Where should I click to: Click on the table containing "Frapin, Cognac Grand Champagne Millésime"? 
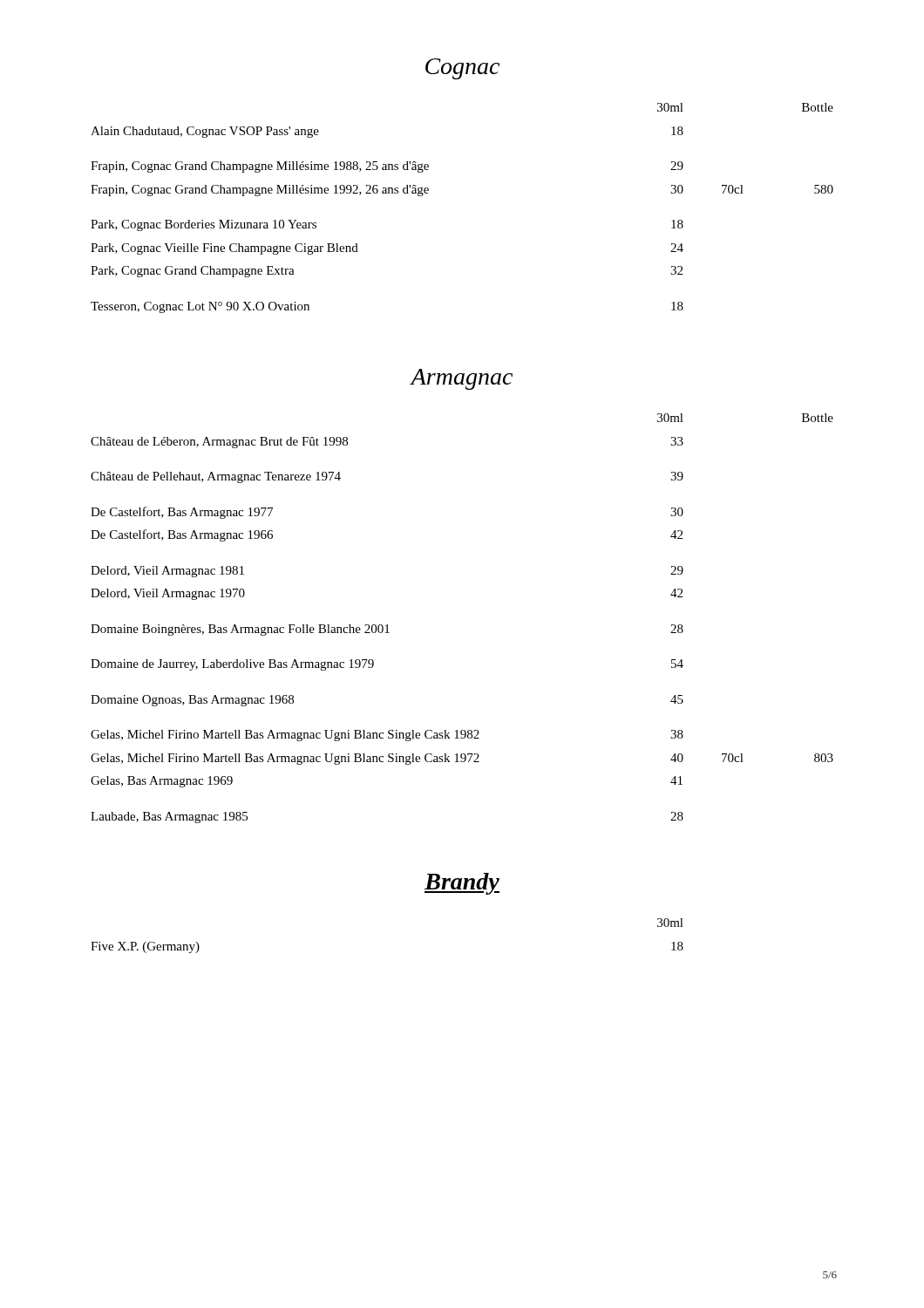point(462,207)
